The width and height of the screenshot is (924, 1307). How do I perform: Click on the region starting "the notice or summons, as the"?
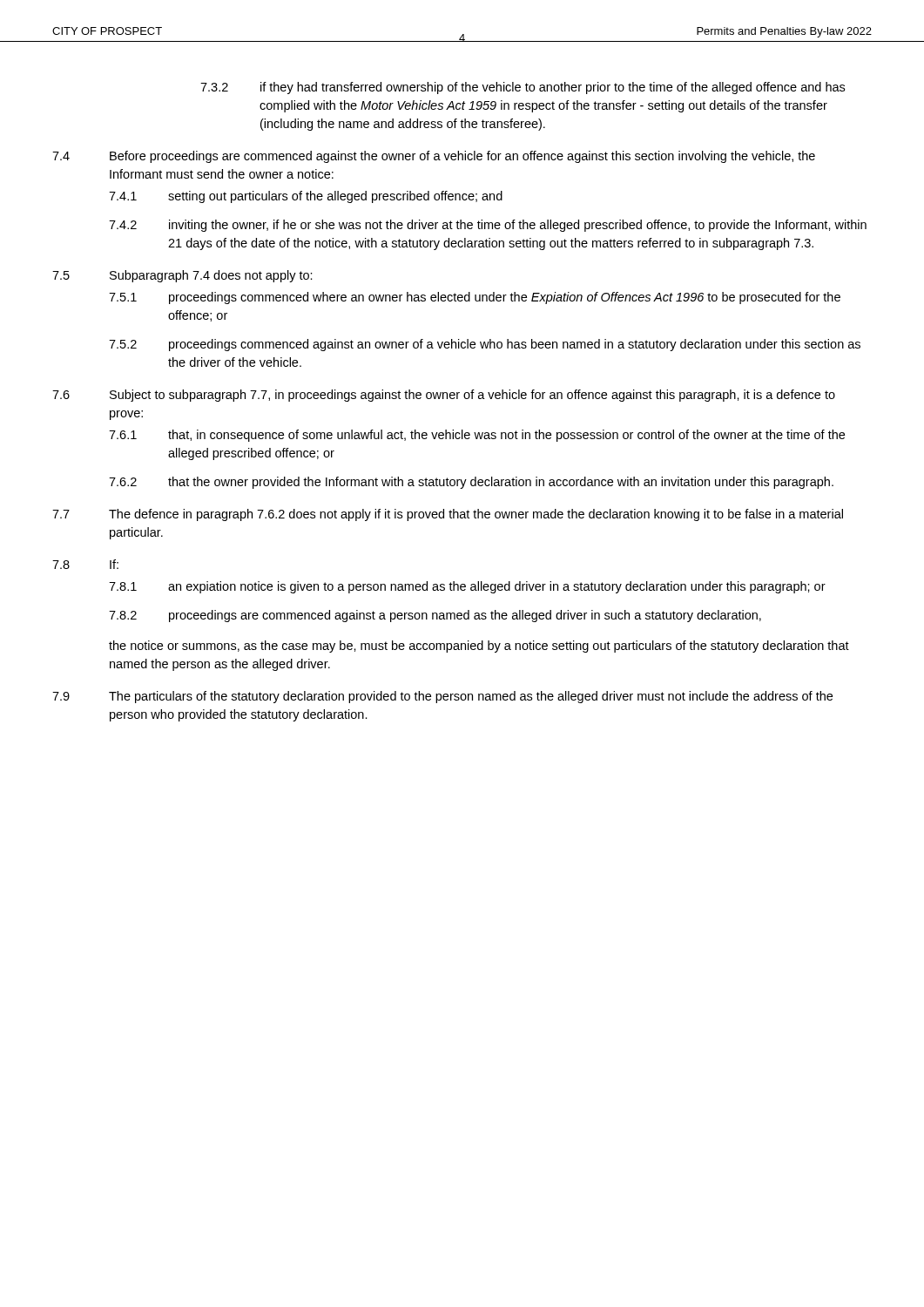pos(479,655)
